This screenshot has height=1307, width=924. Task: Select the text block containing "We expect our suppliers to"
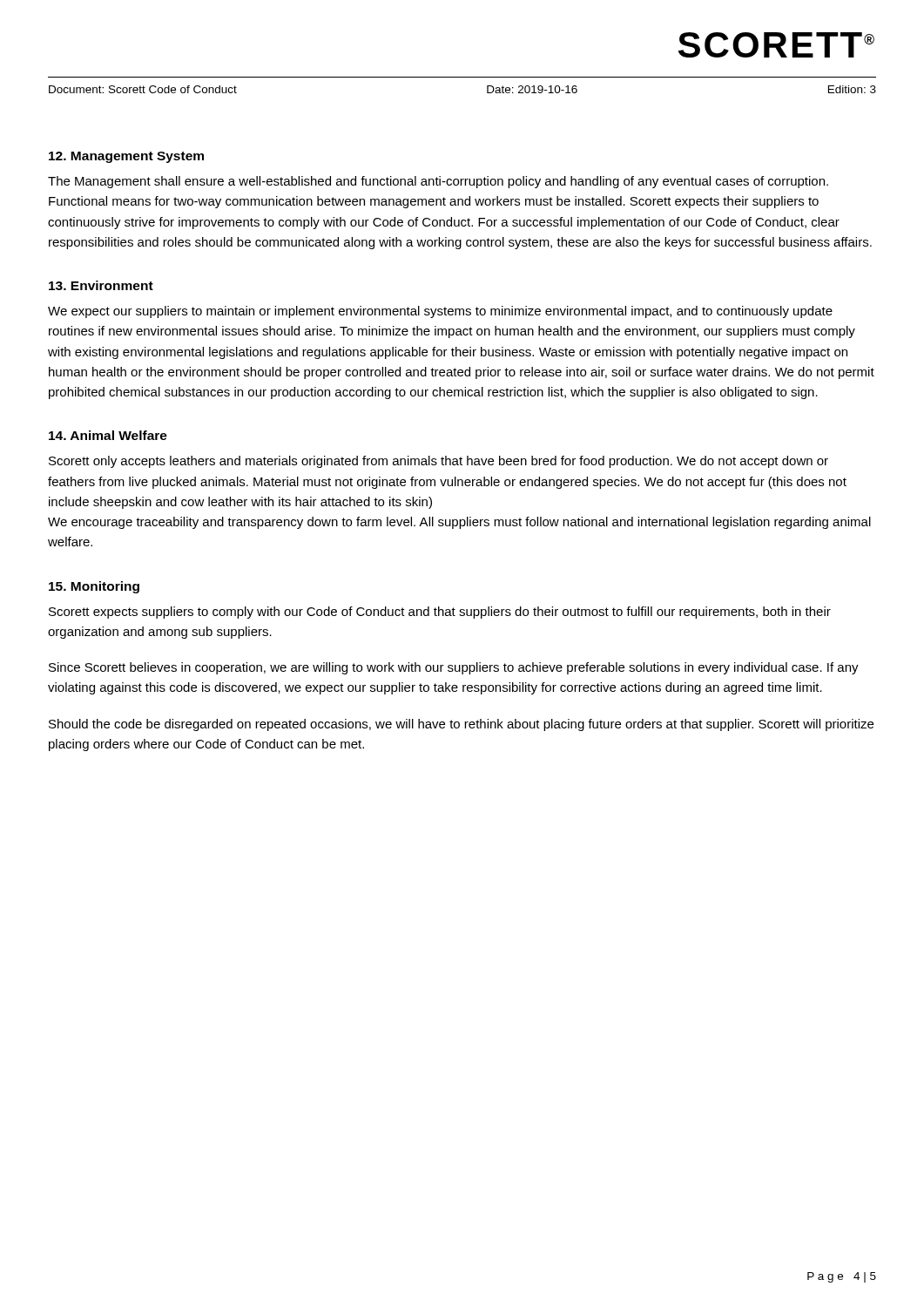tap(461, 351)
